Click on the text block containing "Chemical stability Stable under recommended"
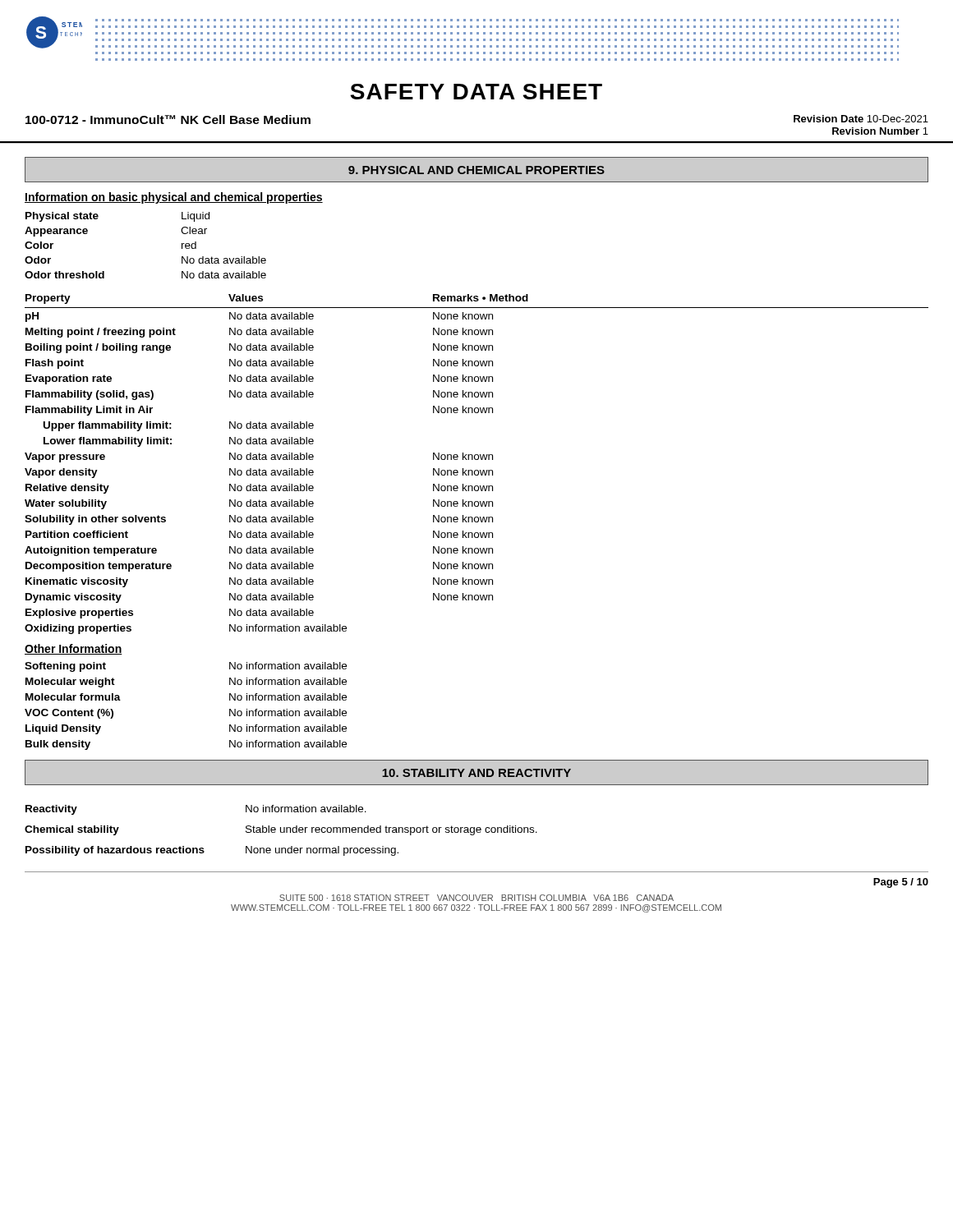The height and width of the screenshot is (1232, 953). click(476, 829)
